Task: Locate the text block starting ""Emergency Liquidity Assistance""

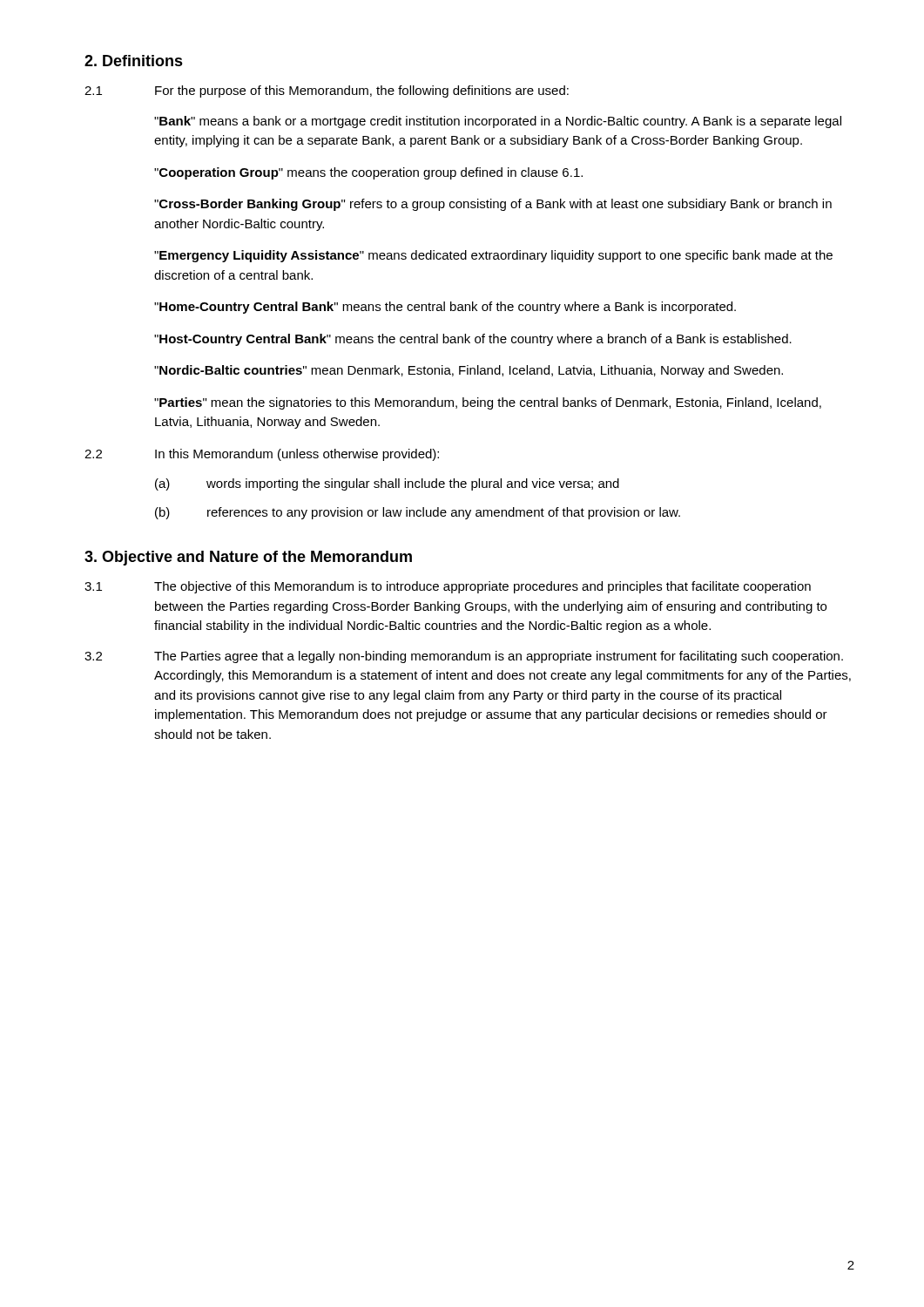Action: coord(494,265)
